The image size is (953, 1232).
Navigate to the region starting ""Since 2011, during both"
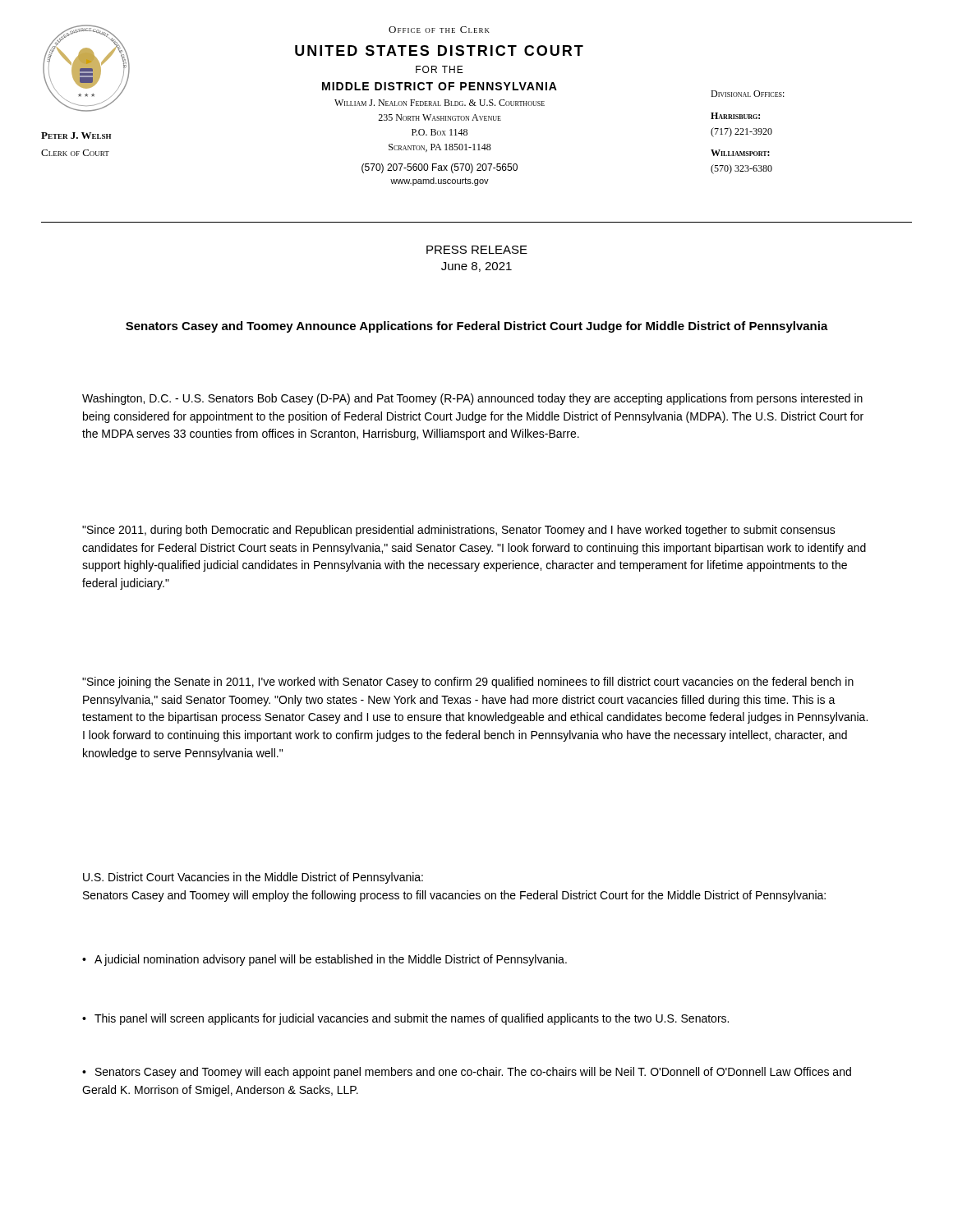click(x=474, y=556)
